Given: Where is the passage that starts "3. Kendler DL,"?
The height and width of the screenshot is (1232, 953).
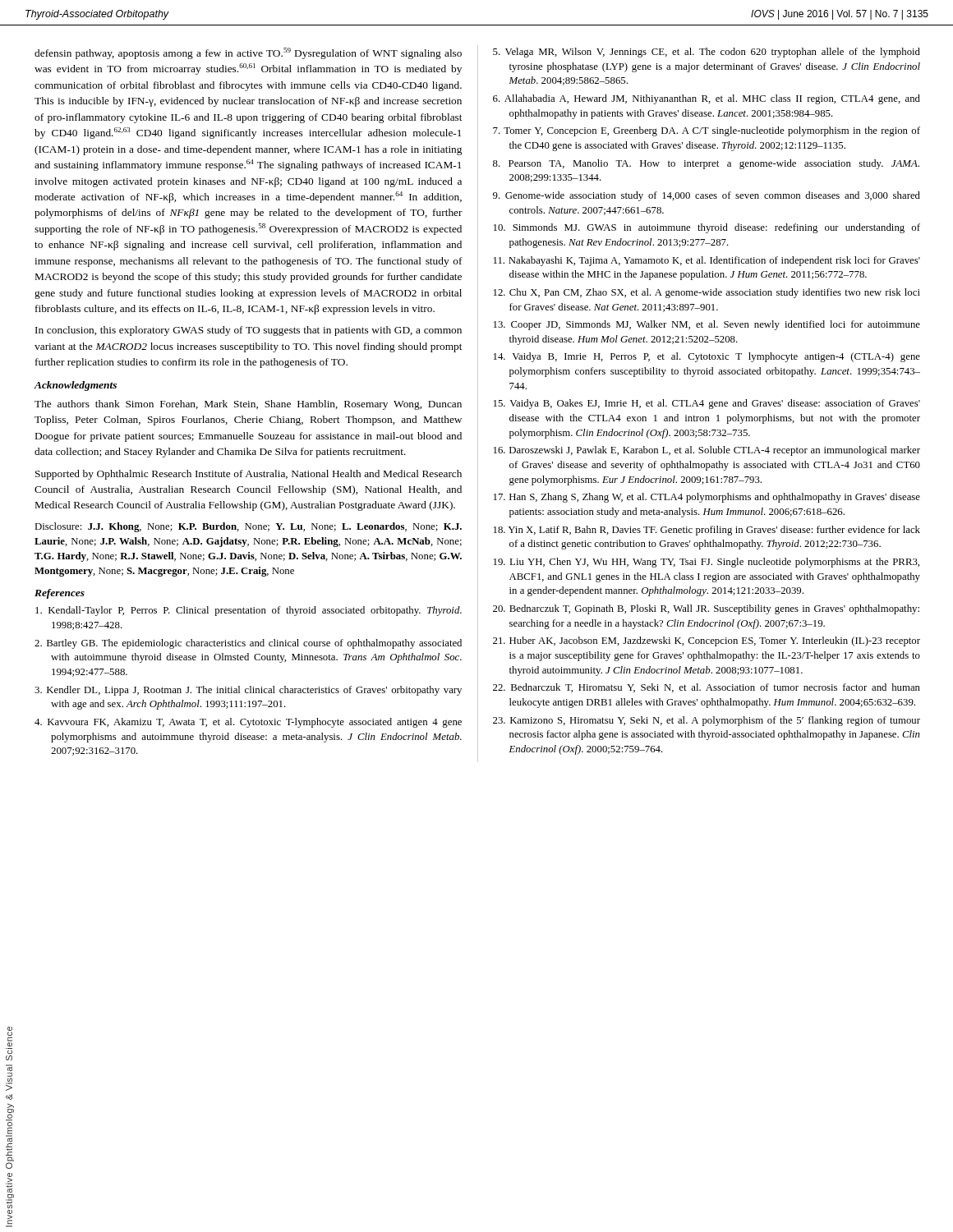Looking at the screenshot, I should coord(248,697).
